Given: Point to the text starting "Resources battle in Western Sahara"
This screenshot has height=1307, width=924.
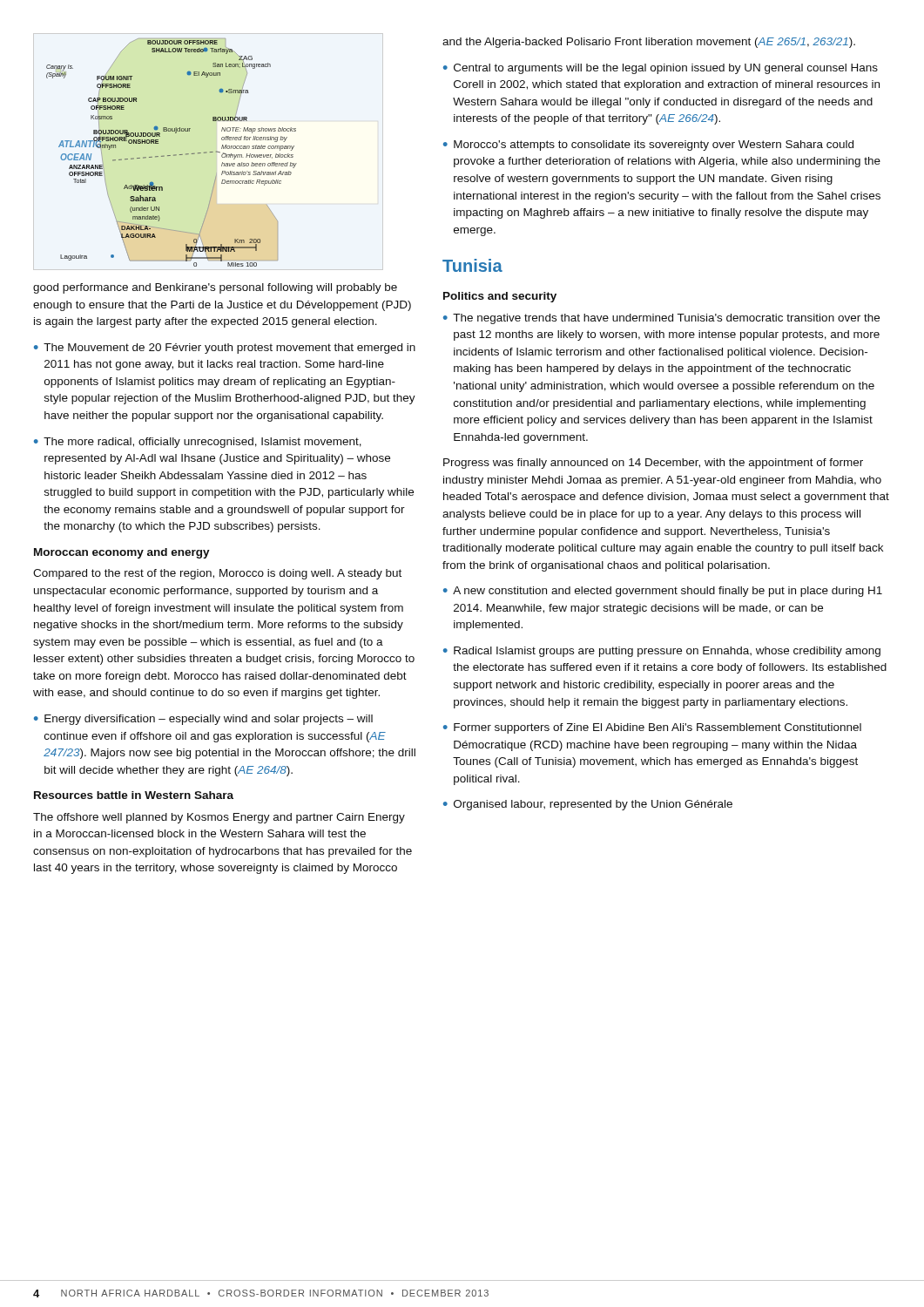Looking at the screenshot, I should (133, 795).
